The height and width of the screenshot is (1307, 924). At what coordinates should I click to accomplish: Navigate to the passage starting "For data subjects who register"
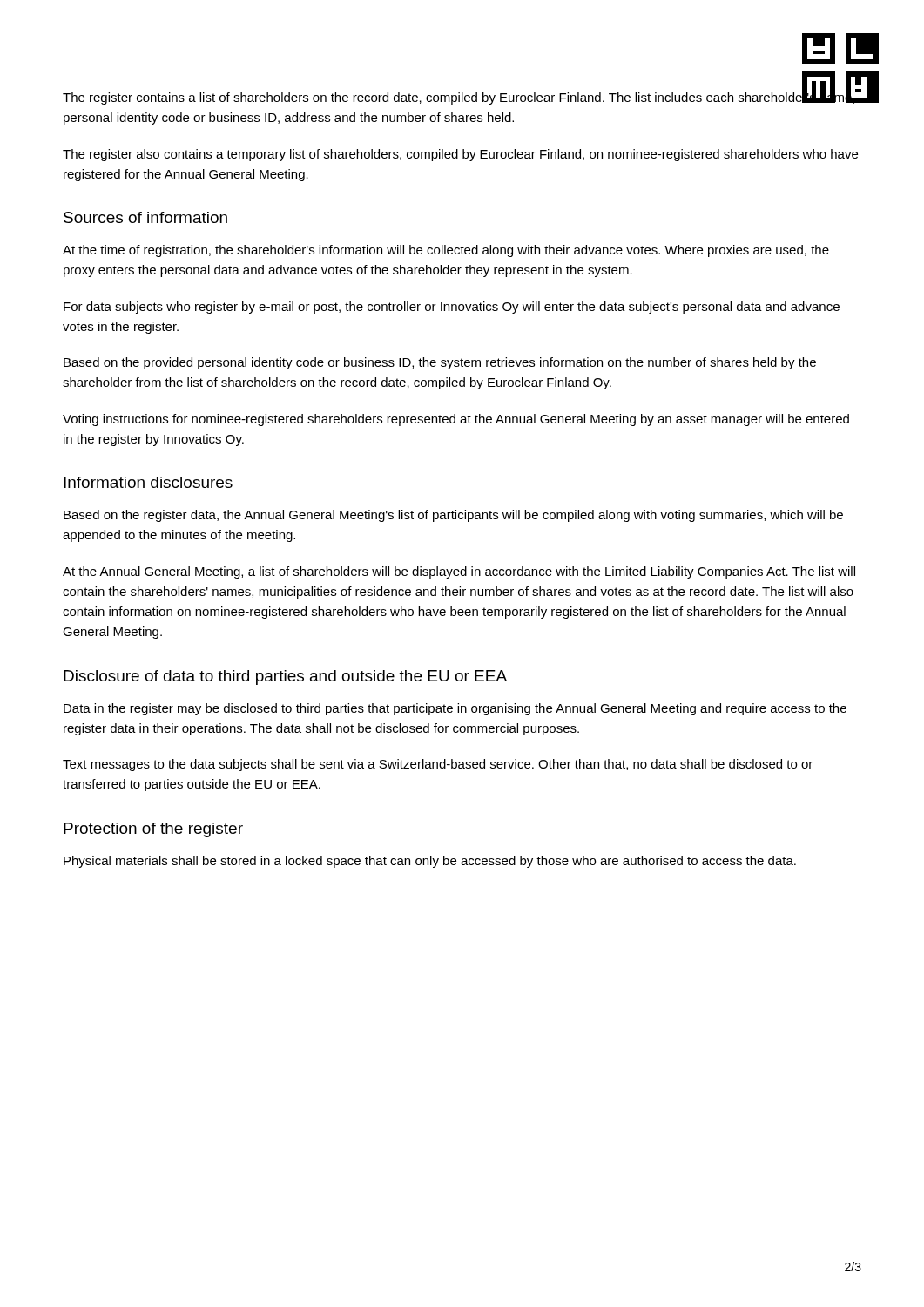(451, 316)
